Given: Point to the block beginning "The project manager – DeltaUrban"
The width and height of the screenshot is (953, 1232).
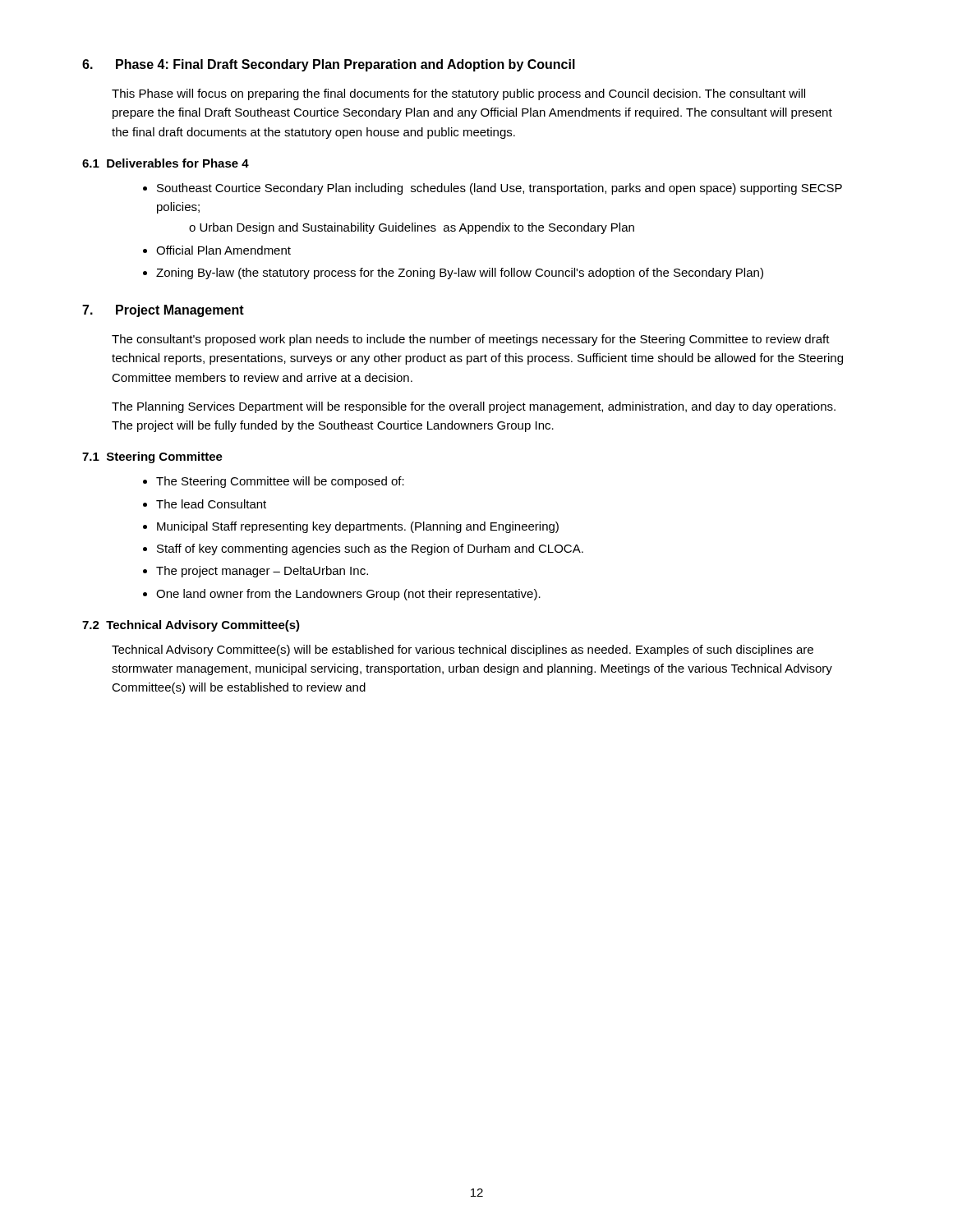Looking at the screenshot, I should pos(263,571).
